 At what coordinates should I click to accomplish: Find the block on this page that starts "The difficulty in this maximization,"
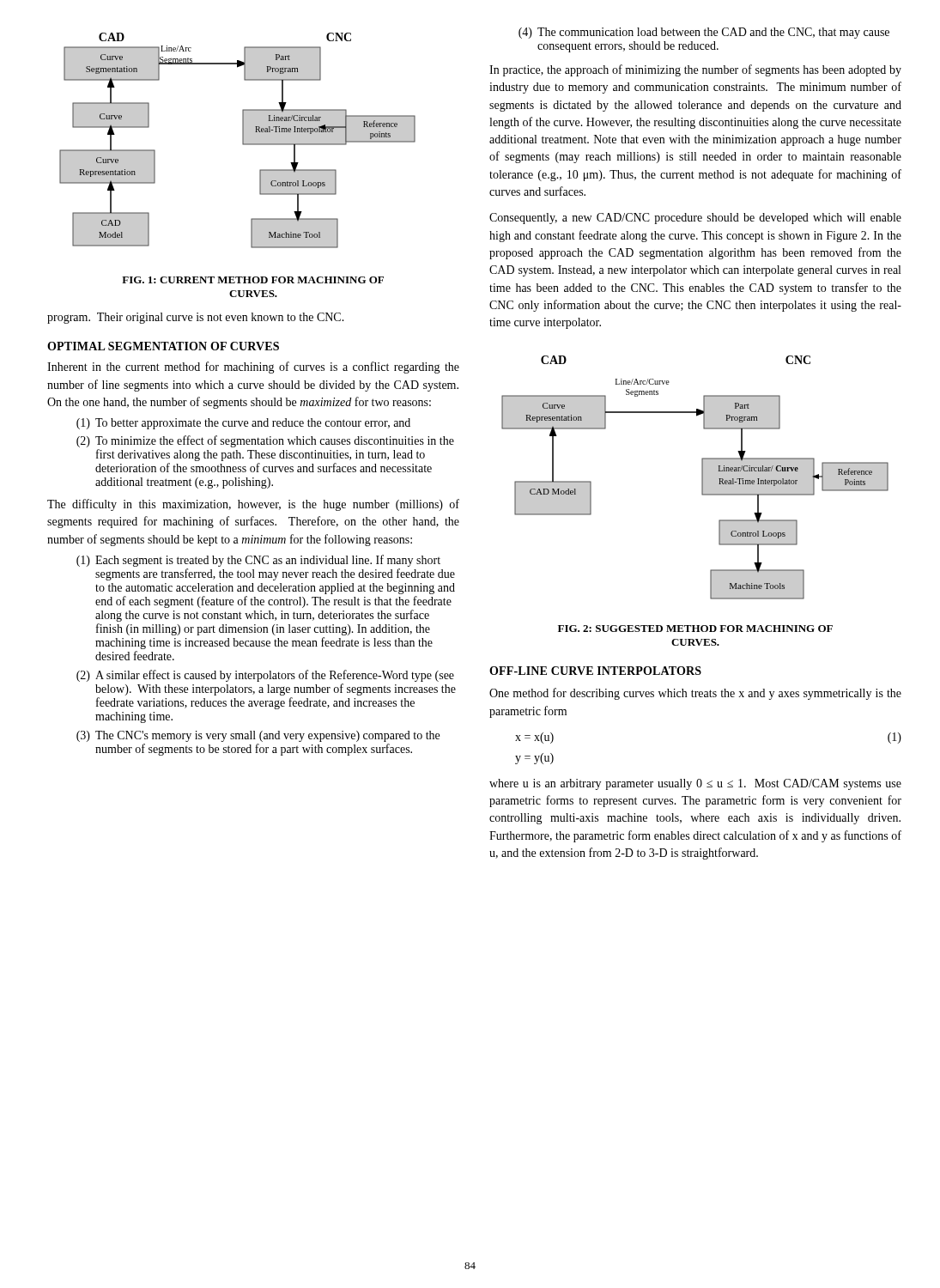pos(253,522)
